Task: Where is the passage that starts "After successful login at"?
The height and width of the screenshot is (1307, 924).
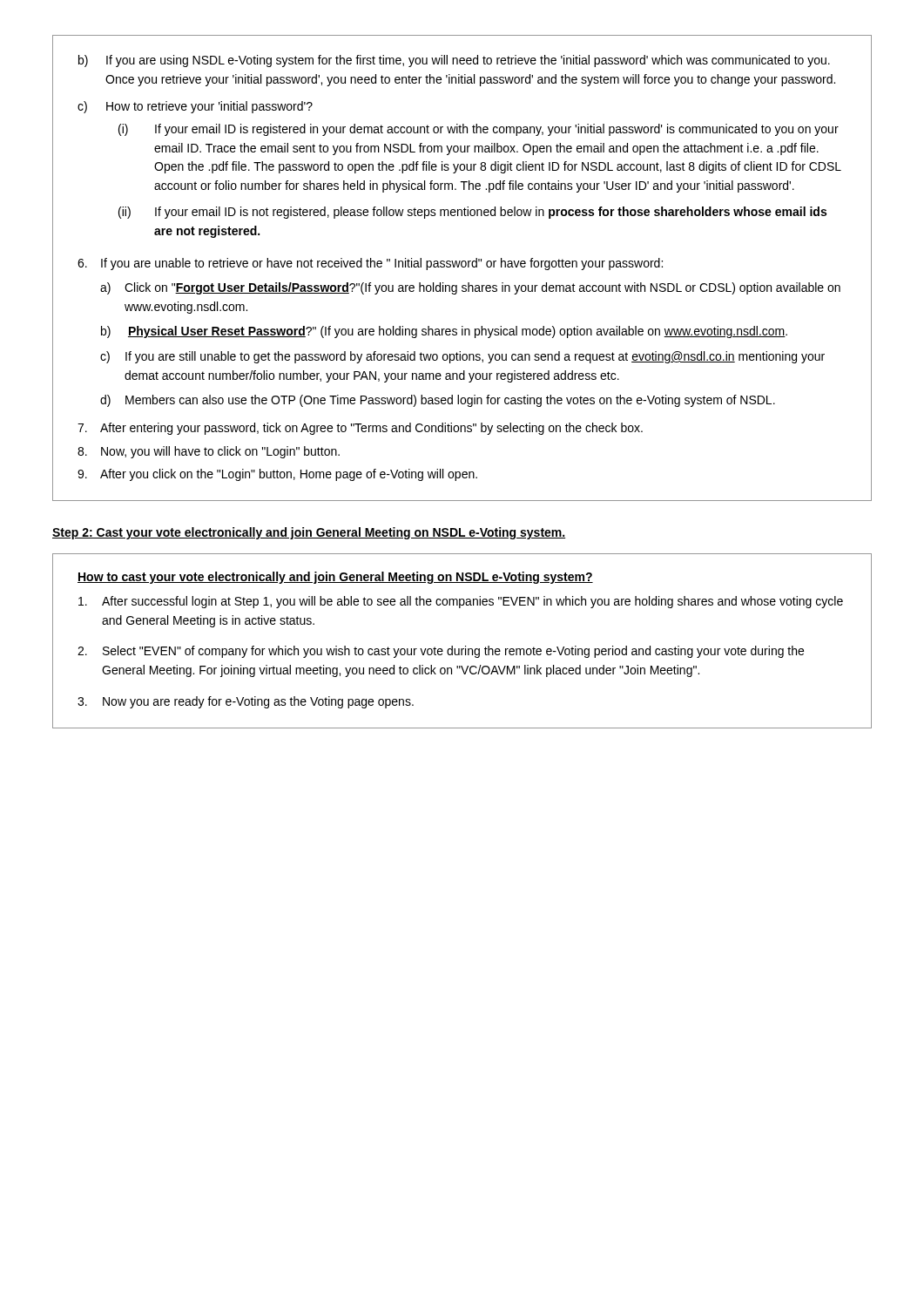Action: pos(462,611)
